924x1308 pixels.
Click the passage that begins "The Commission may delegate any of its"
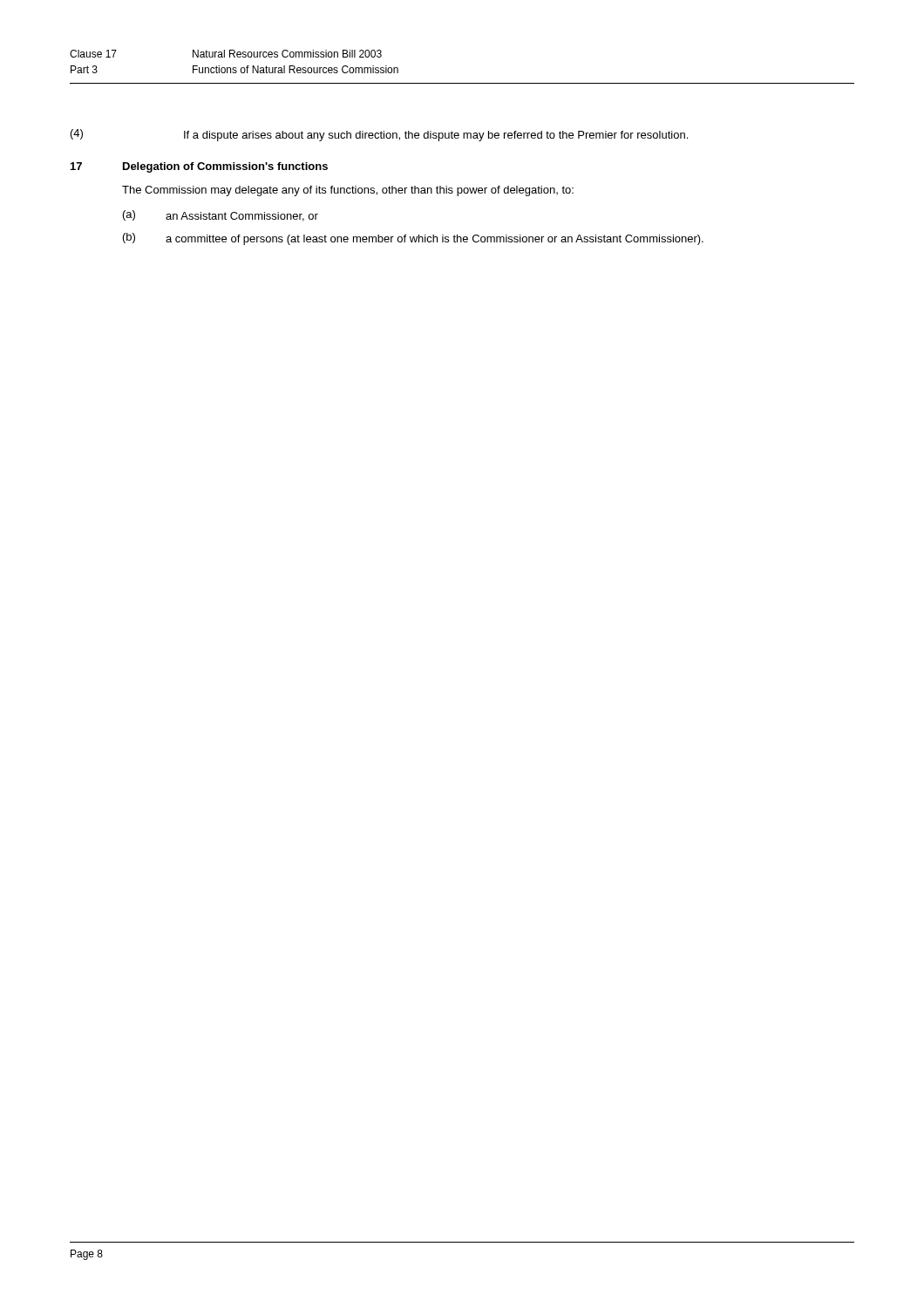tap(348, 190)
